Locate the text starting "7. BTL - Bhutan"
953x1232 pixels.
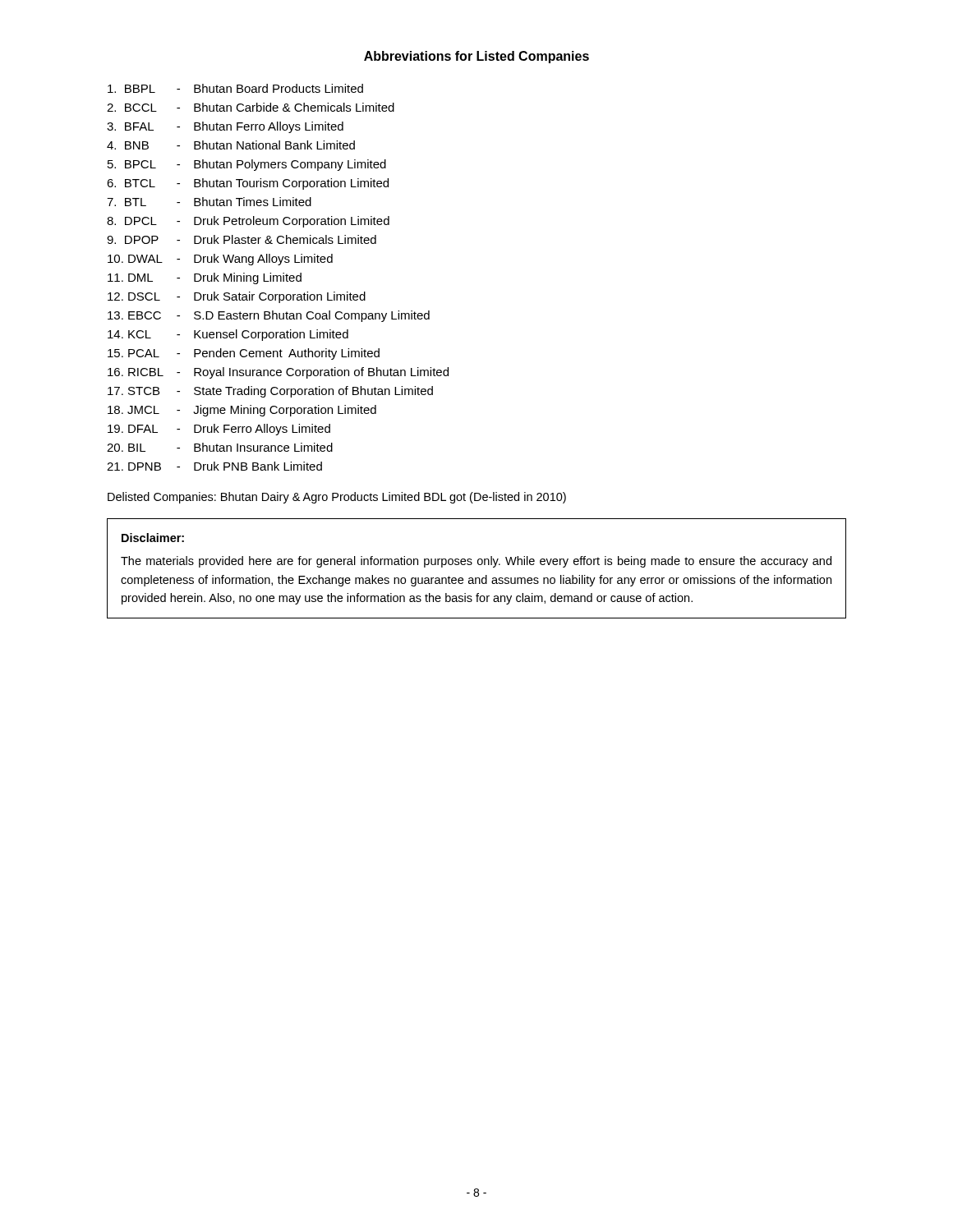[x=209, y=202]
